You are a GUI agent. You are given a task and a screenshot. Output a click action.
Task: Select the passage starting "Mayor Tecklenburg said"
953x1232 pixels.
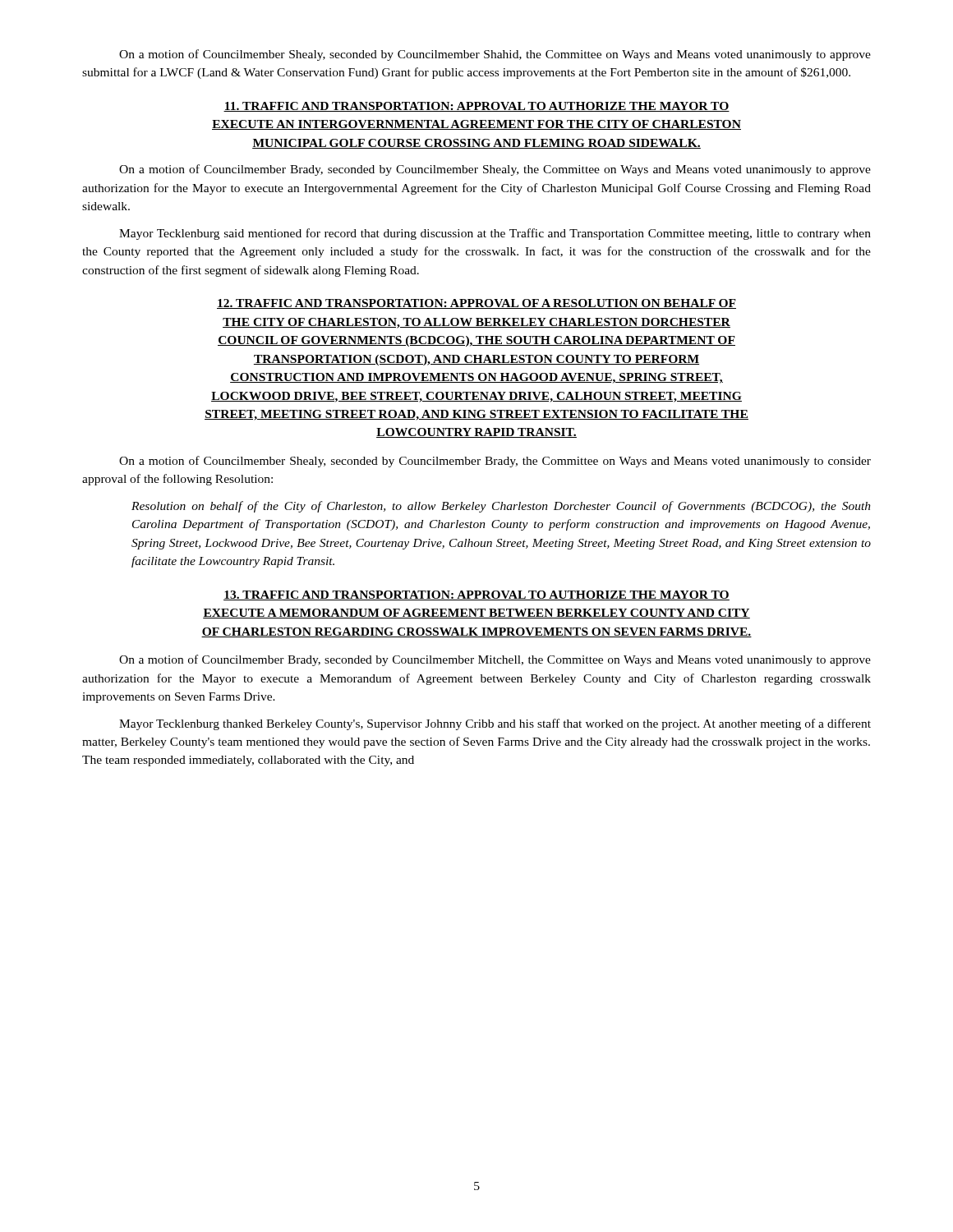476,251
